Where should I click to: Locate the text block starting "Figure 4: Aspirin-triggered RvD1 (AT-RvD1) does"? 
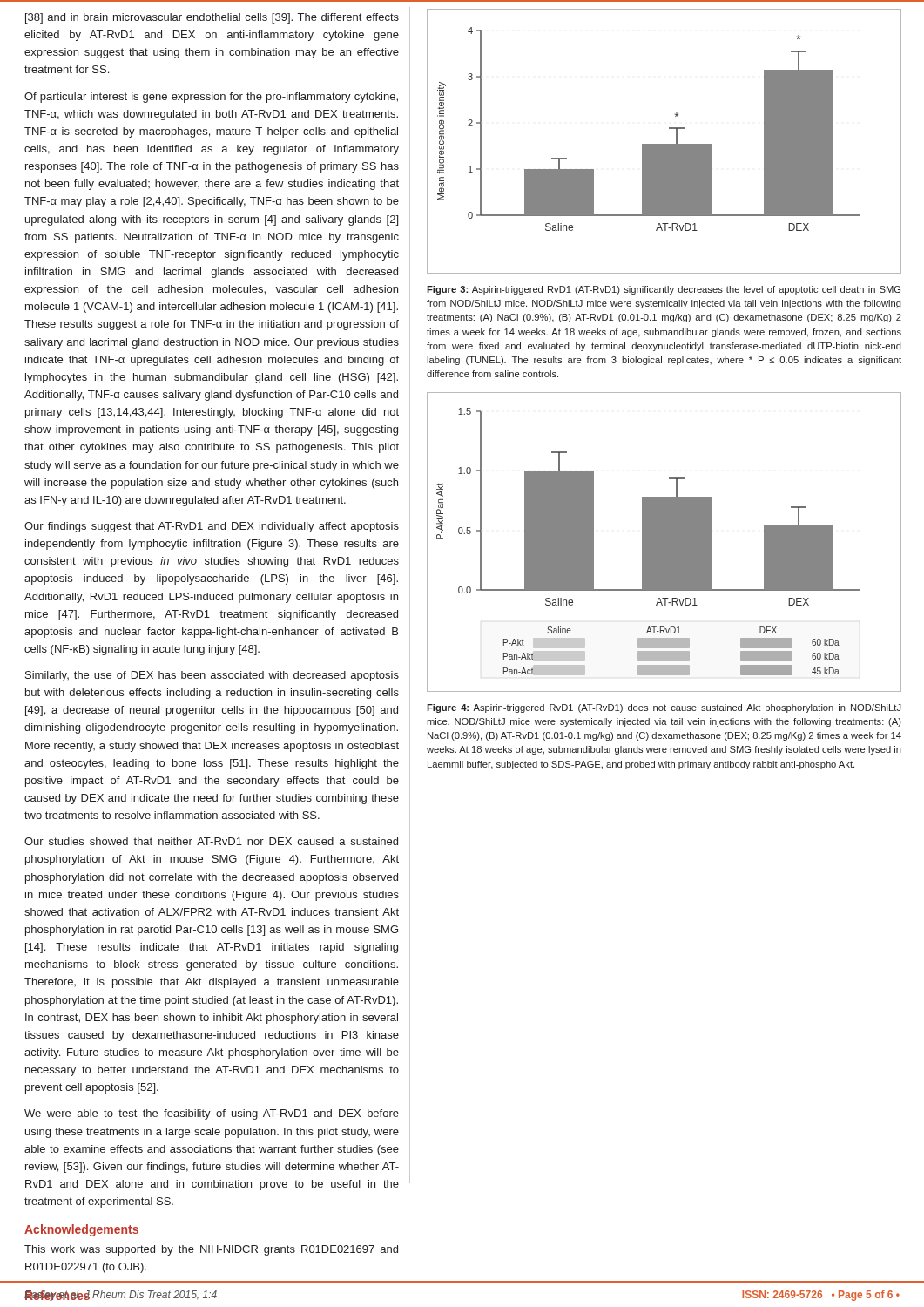[x=664, y=736]
